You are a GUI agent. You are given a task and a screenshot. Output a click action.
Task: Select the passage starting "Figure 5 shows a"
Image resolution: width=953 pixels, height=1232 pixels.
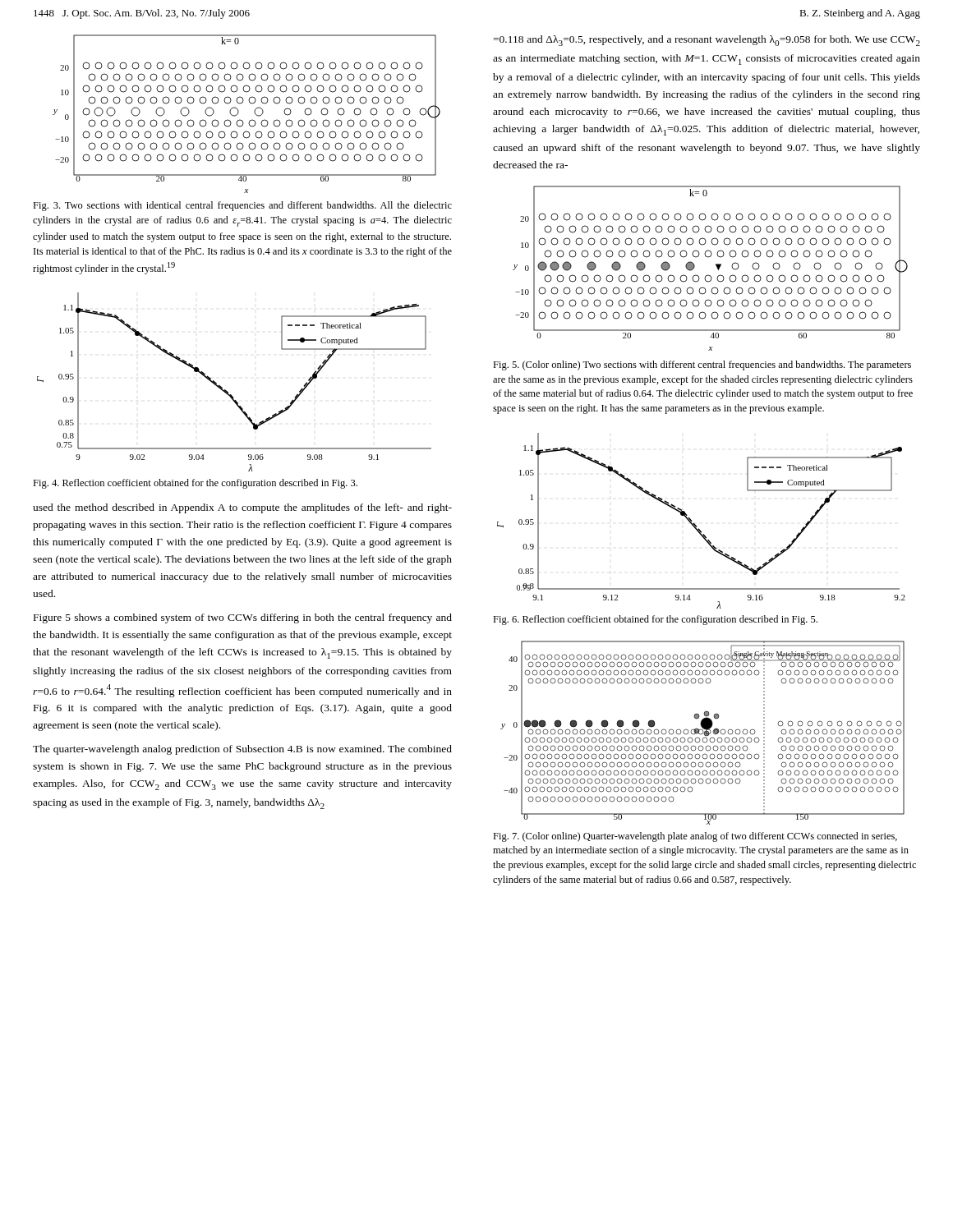[242, 671]
